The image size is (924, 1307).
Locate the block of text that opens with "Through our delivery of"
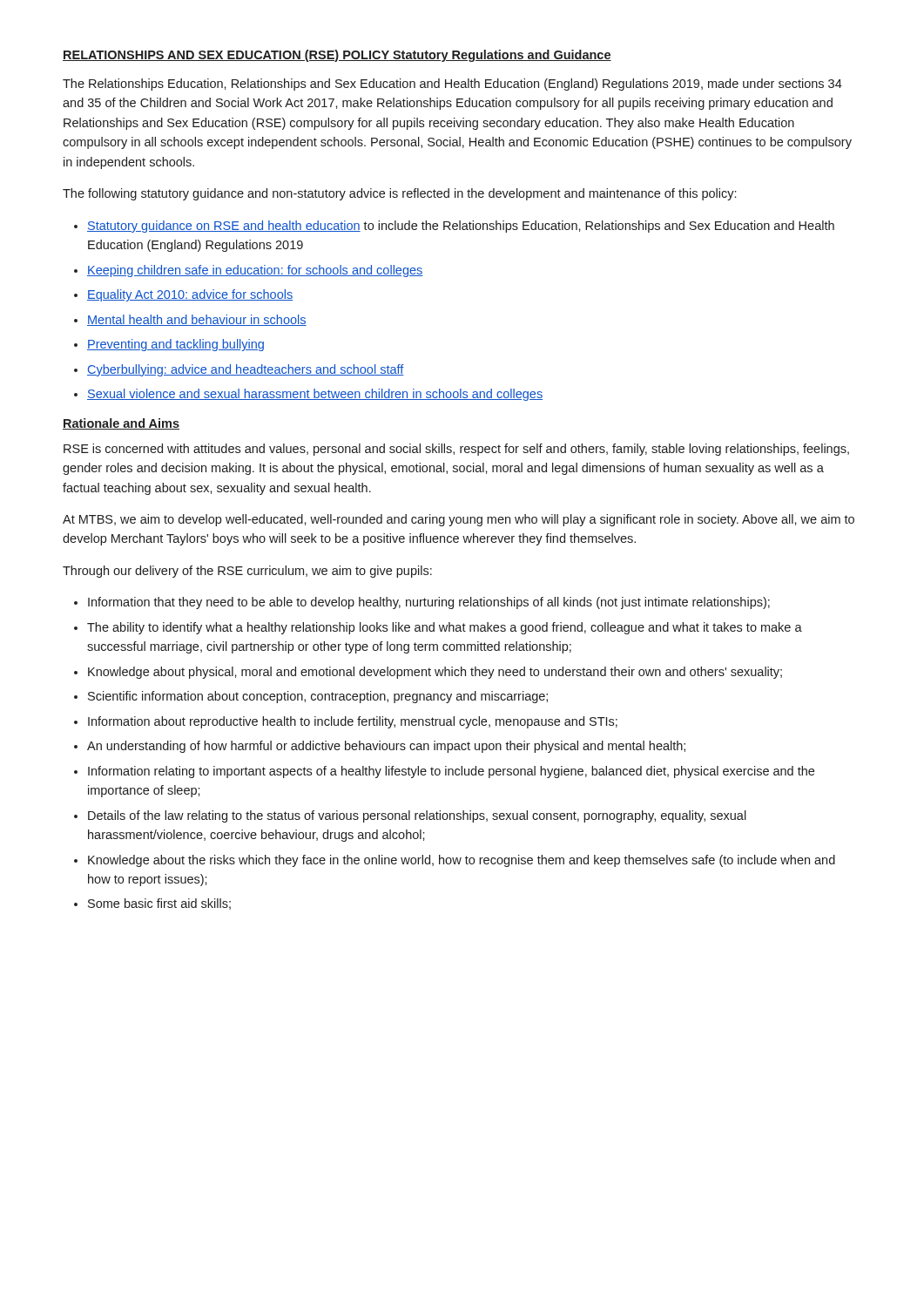coord(247,572)
